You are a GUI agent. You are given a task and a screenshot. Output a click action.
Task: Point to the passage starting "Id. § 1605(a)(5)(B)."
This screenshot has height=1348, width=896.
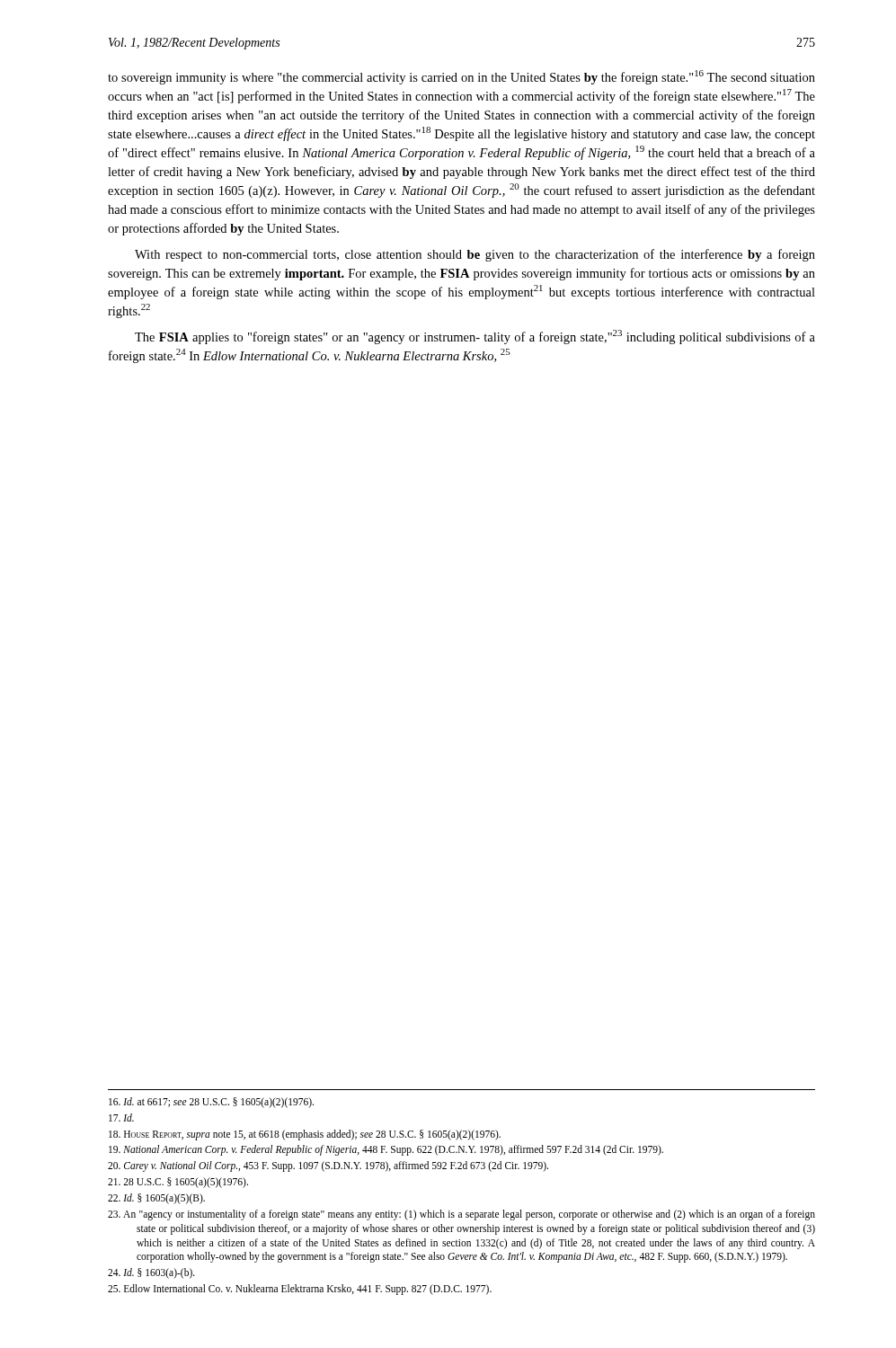pyautogui.click(x=157, y=1198)
